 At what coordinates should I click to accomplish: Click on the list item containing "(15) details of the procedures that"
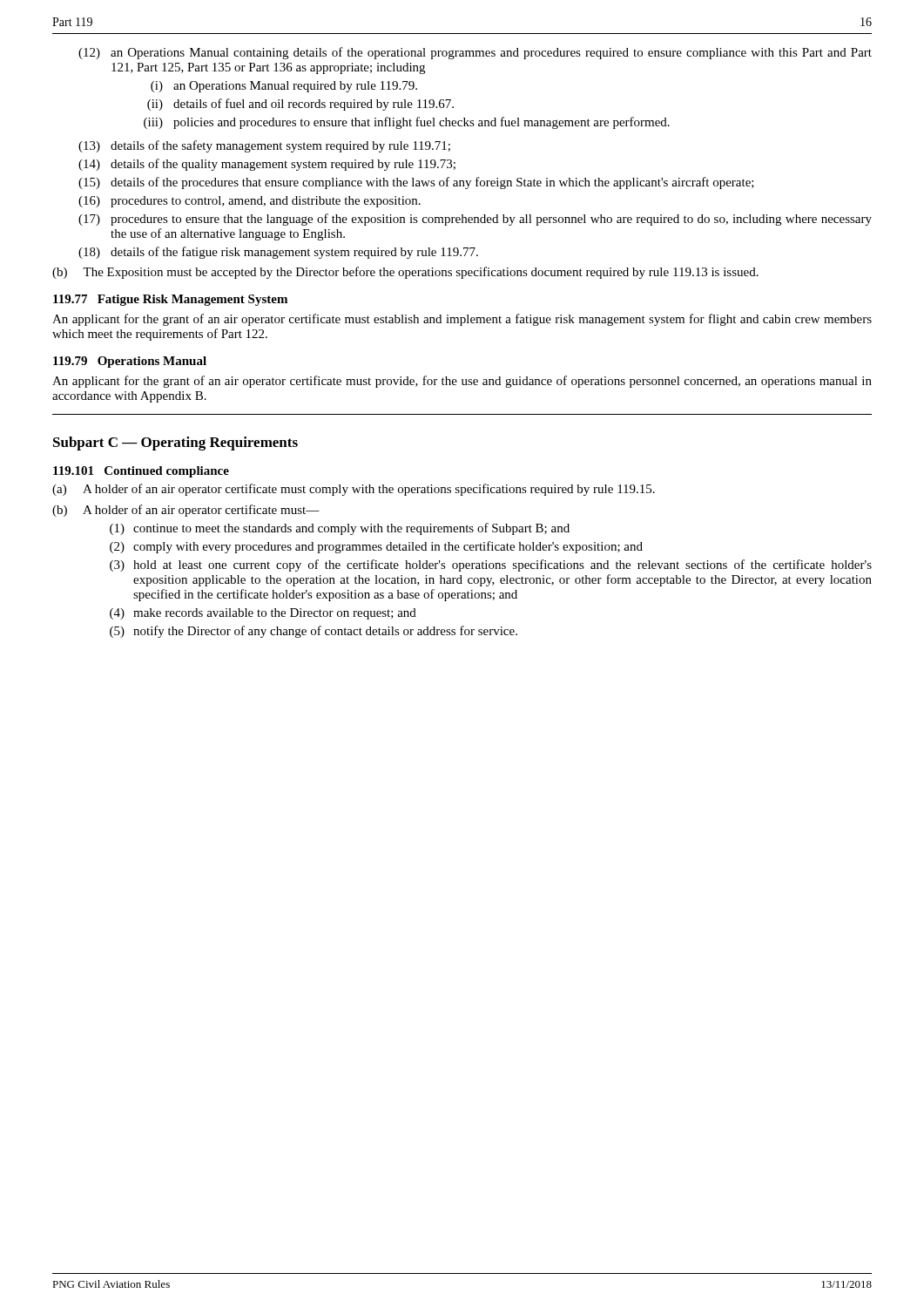[x=462, y=183]
